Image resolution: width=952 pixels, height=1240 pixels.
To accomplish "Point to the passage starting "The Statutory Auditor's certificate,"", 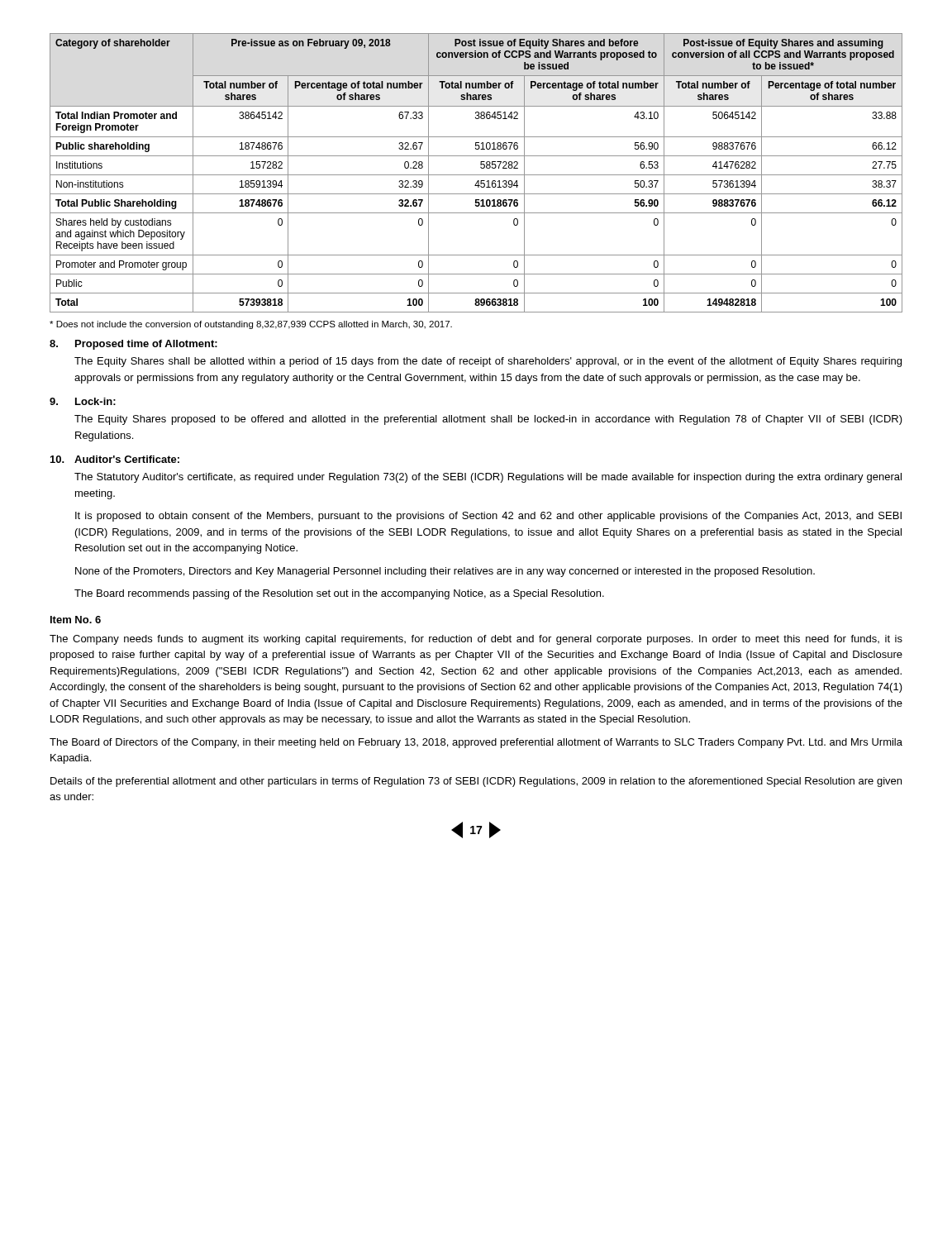I will pos(488,485).
